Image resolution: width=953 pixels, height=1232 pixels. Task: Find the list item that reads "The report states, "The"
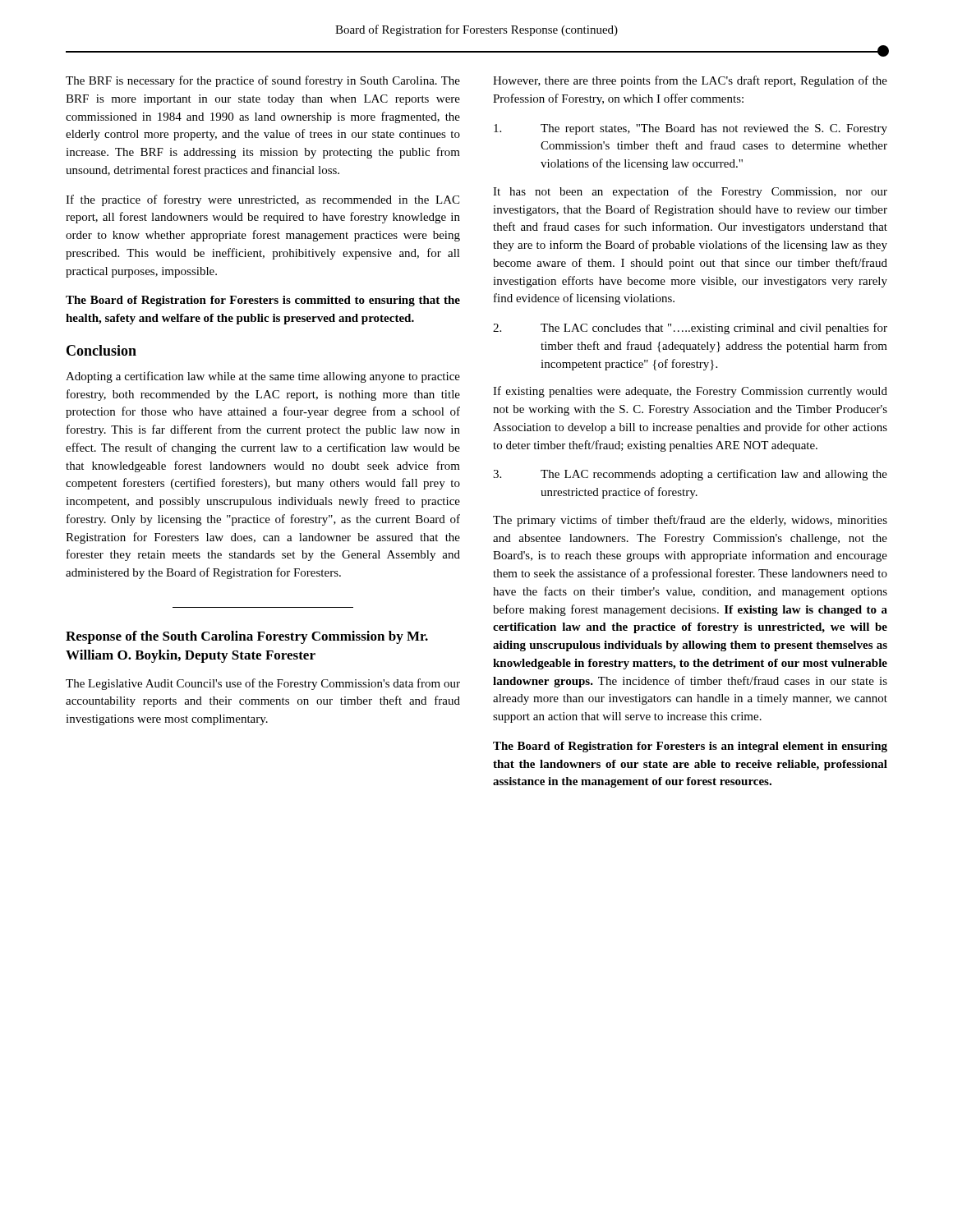coord(690,146)
